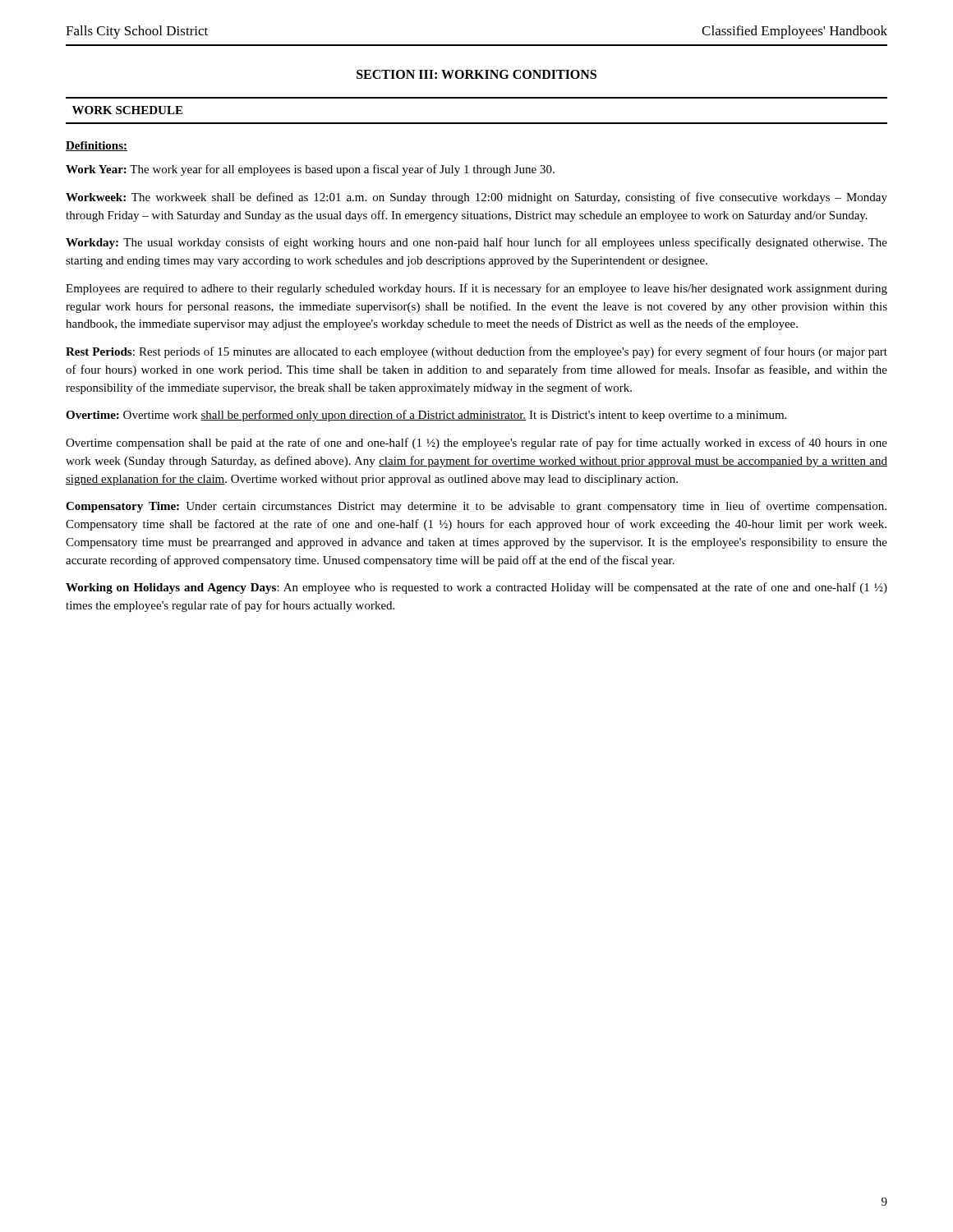Find the block on this page that starts "Compensatory Time: Under"
Image resolution: width=953 pixels, height=1232 pixels.
pos(476,533)
